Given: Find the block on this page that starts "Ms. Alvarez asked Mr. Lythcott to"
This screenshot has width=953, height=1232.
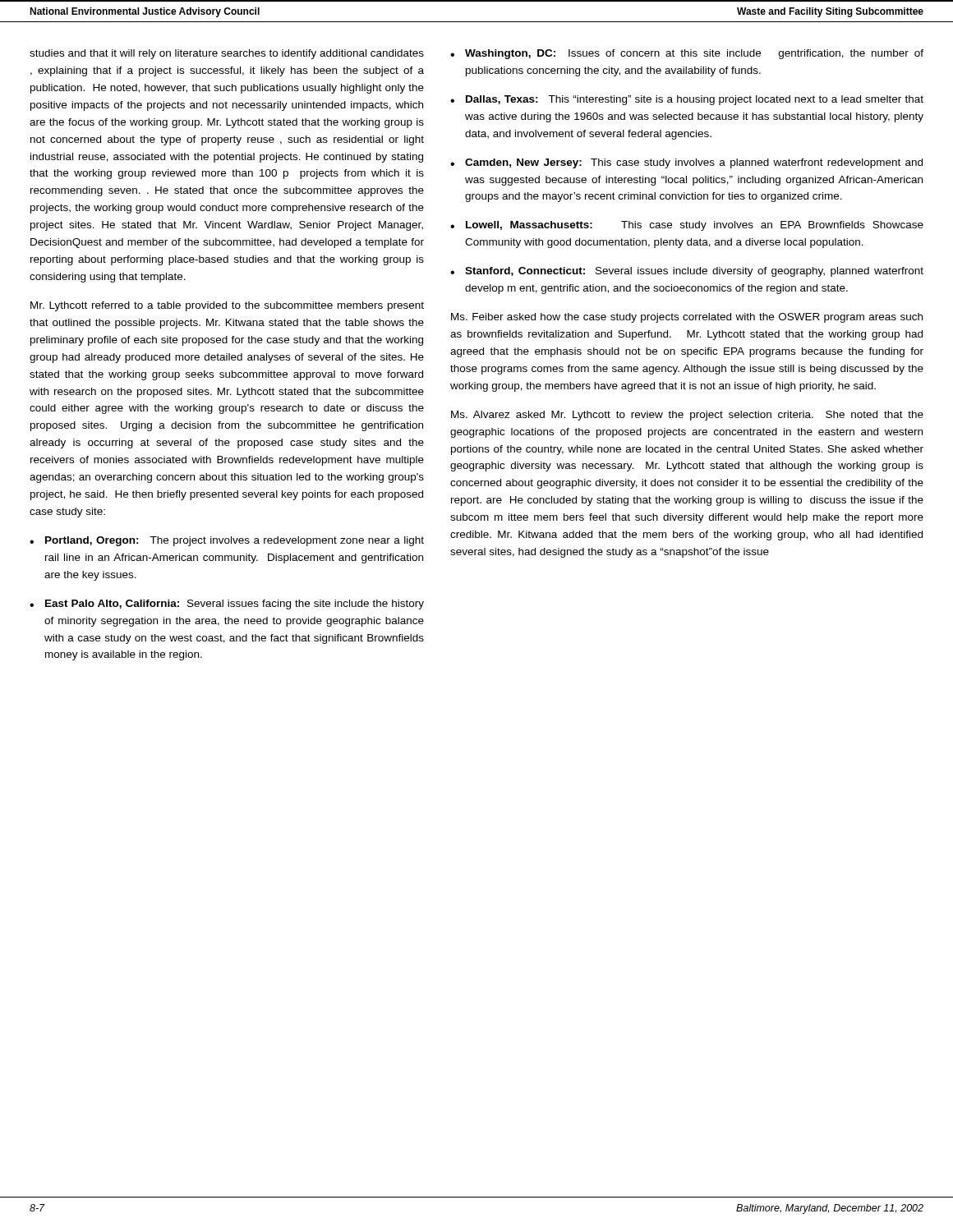Looking at the screenshot, I should pyautogui.click(x=687, y=483).
